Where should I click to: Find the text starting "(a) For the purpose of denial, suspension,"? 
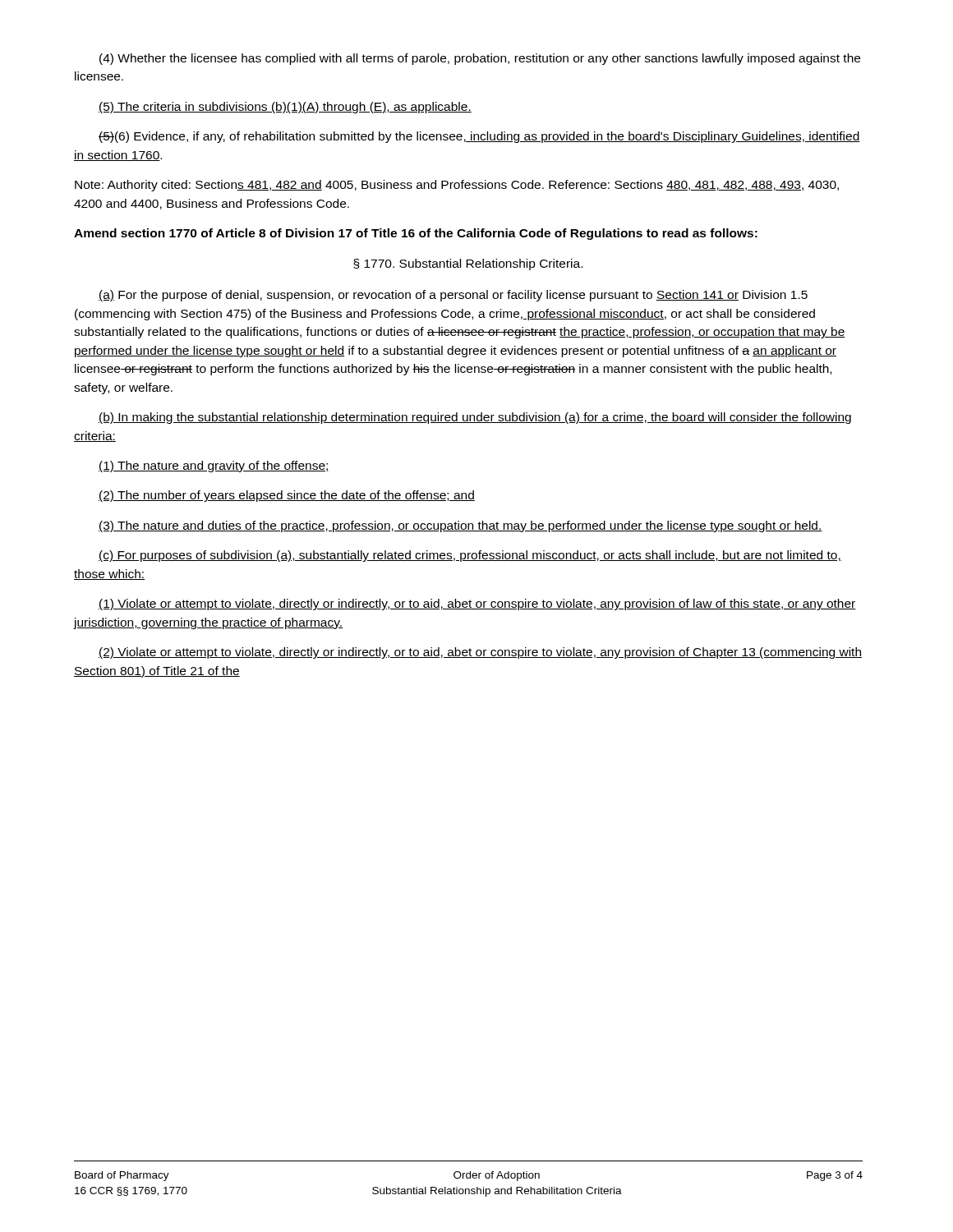click(x=459, y=341)
